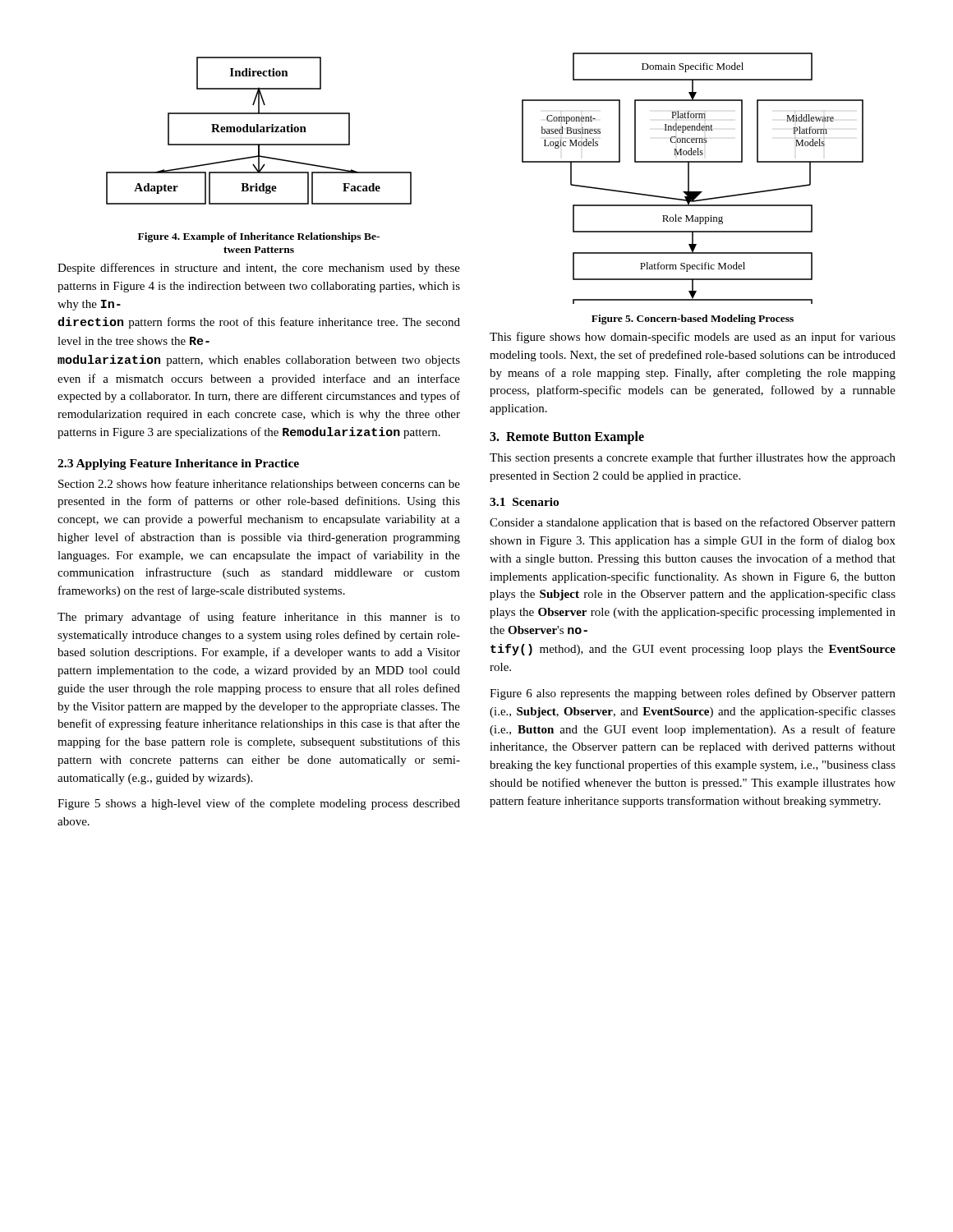
Task: Select the caption with the text "Figure 4. Example of Inheritance"
Action: click(x=259, y=243)
